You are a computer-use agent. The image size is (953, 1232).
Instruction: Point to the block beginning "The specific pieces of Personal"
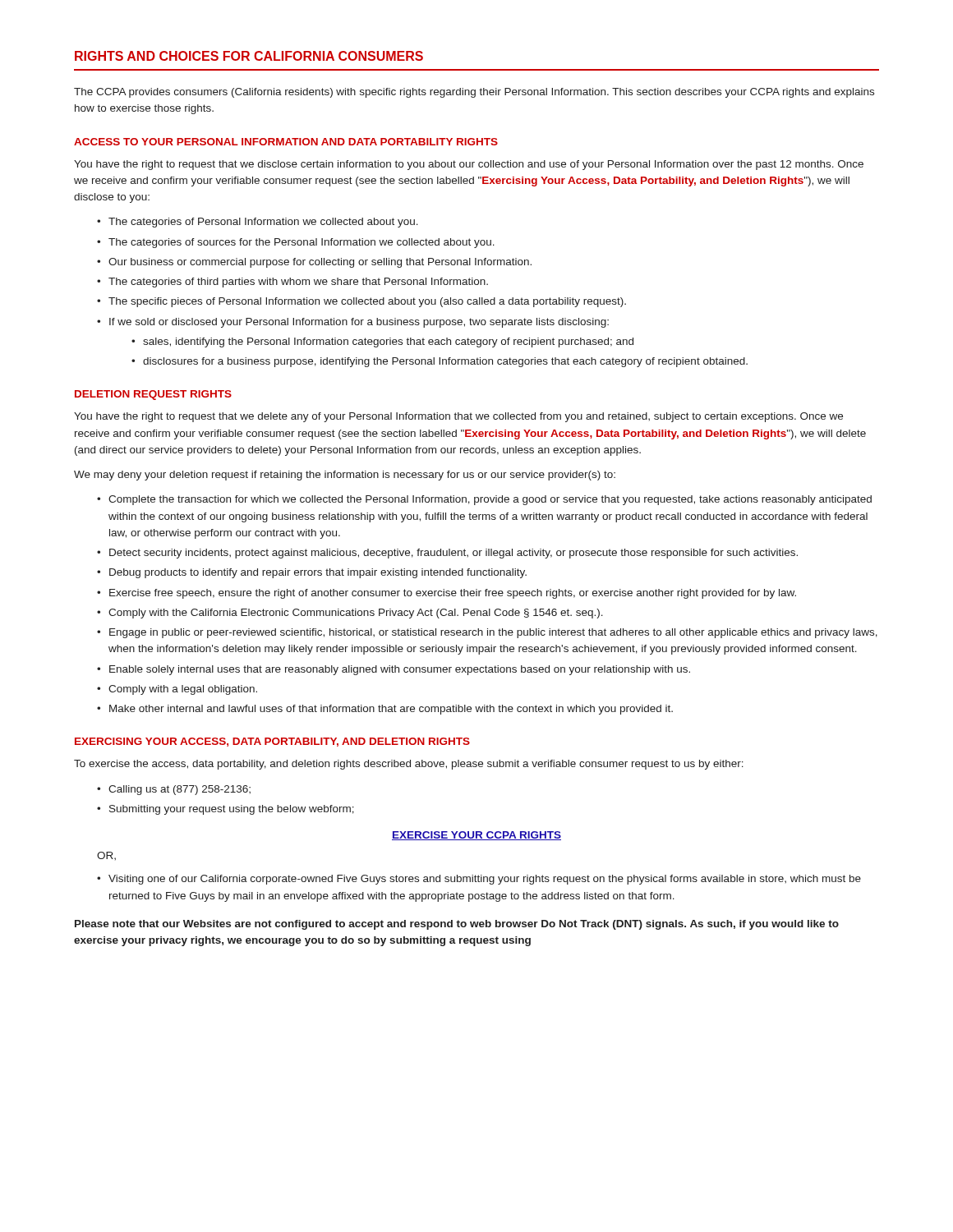[488, 302]
